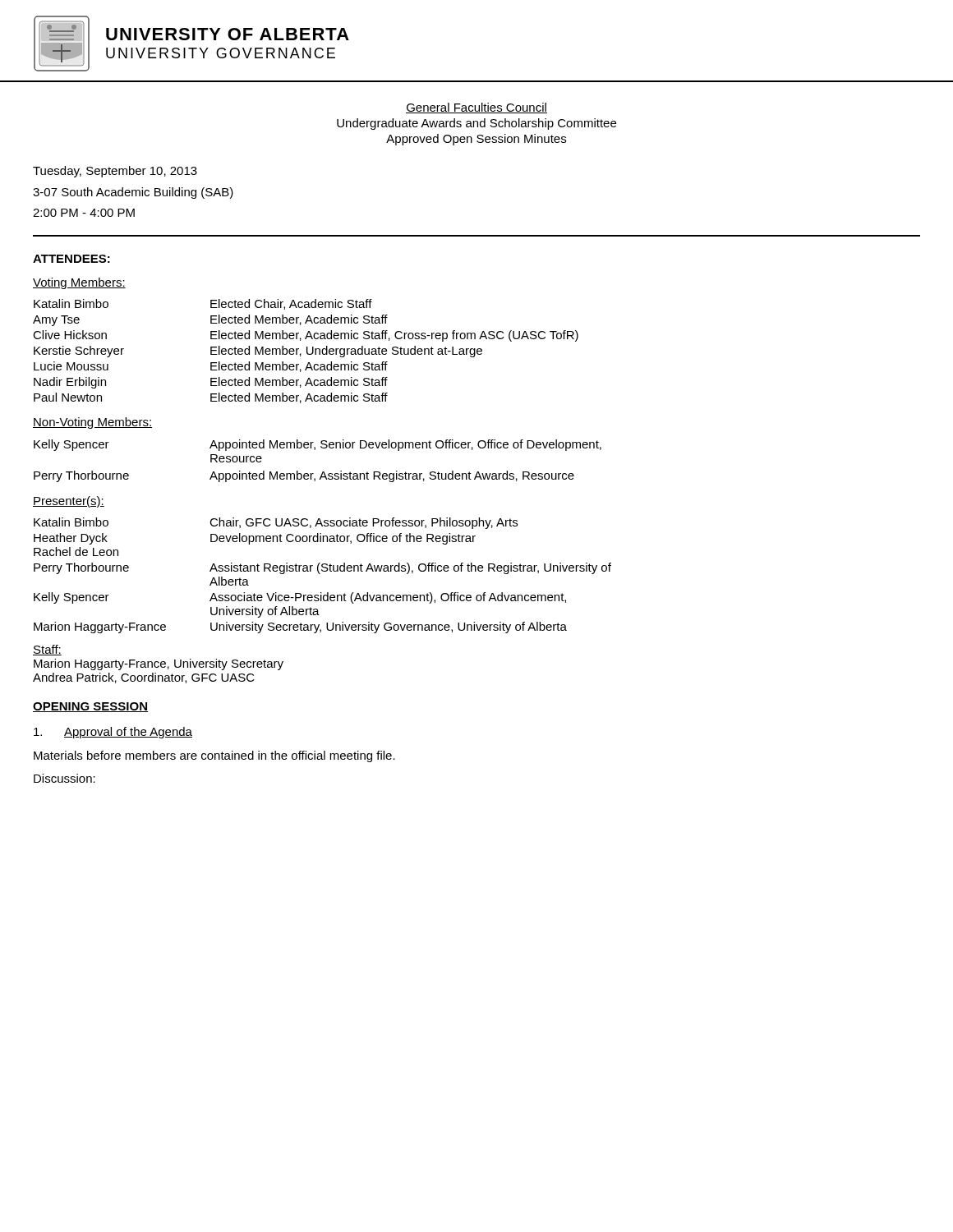Locate the text block starting "Voting Members:"
953x1232 pixels.
pyautogui.click(x=79, y=282)
